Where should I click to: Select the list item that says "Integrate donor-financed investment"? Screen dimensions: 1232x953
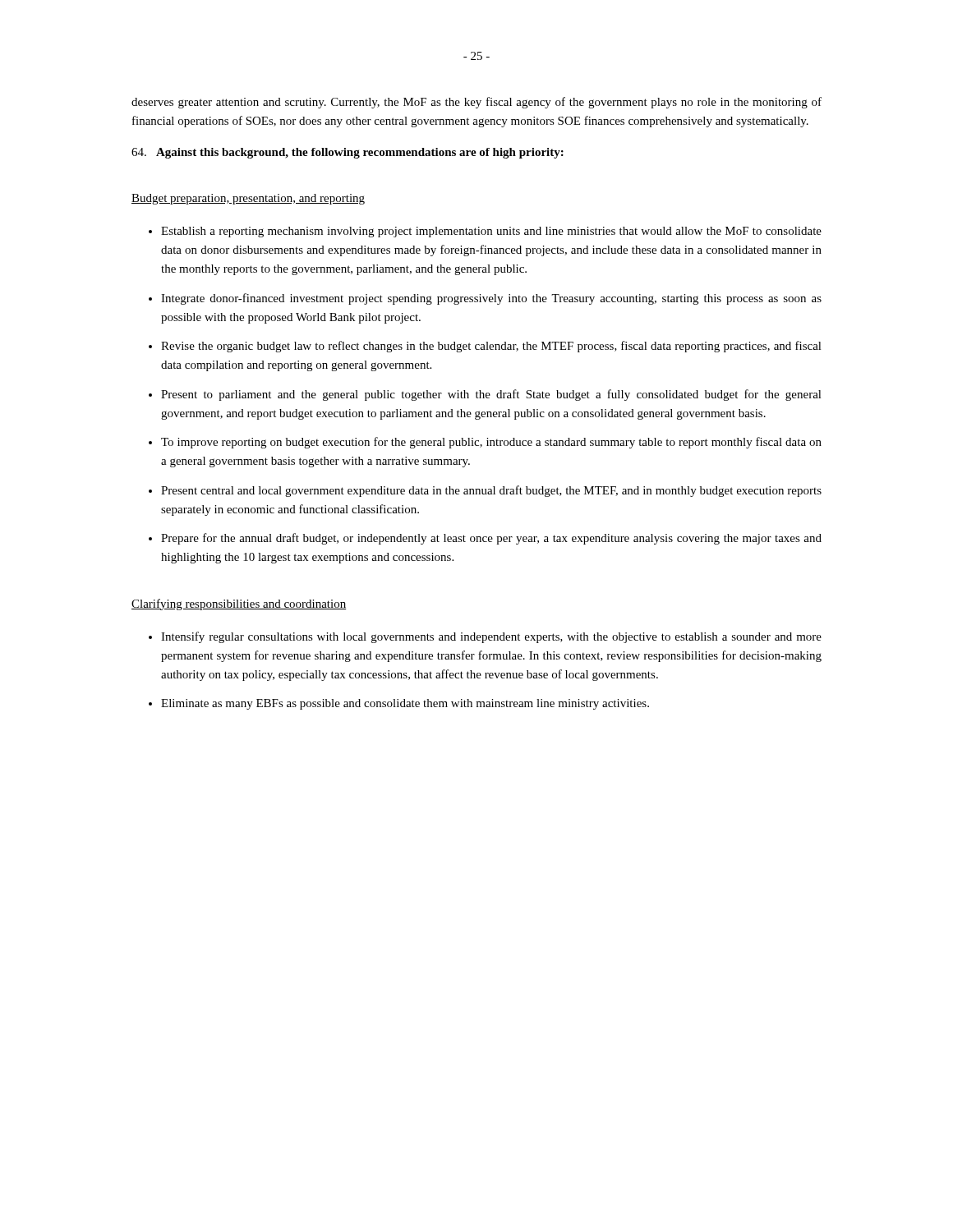pyautogui.click(x=491, y=307)
